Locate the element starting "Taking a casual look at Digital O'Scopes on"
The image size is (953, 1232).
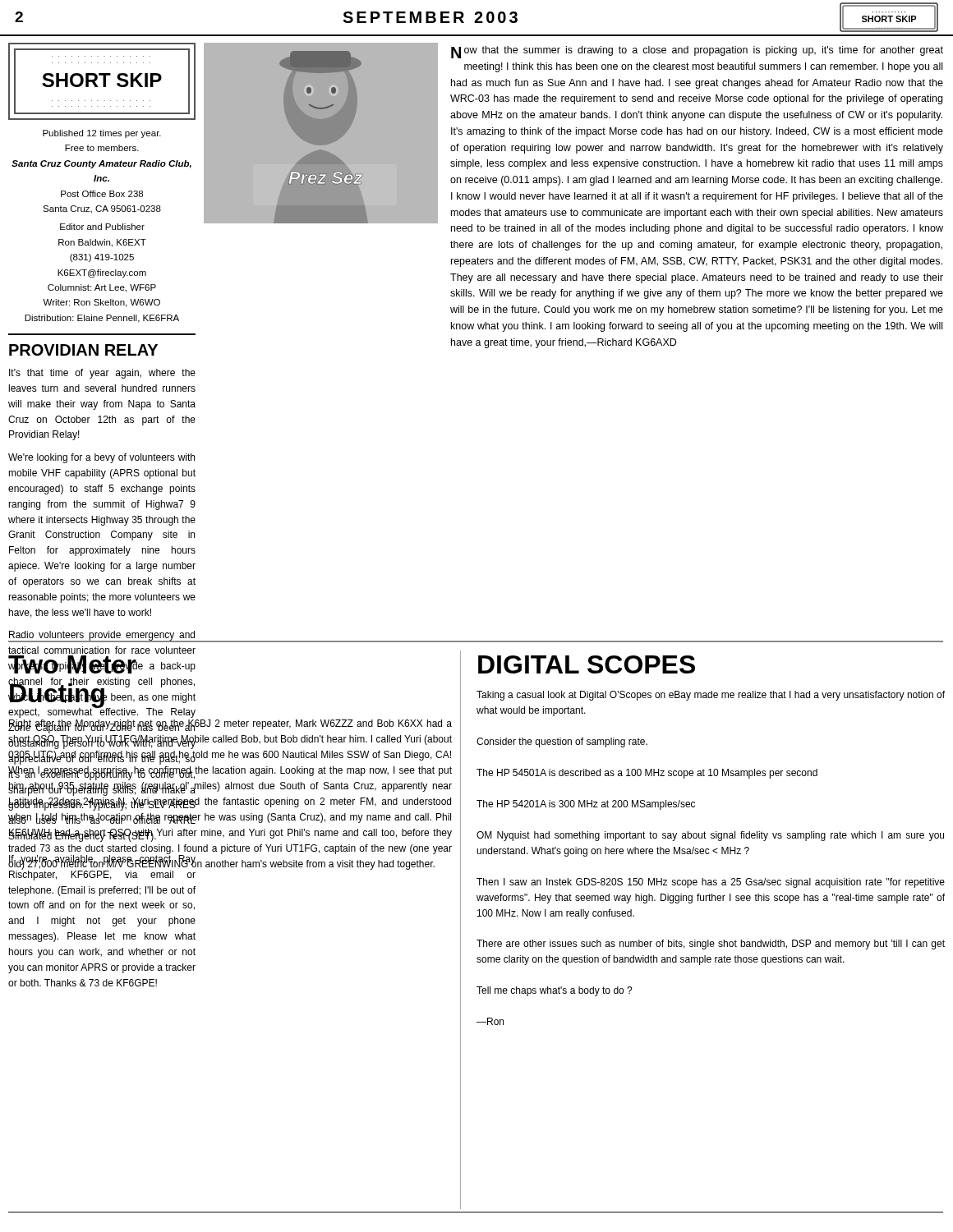point(711,858)
